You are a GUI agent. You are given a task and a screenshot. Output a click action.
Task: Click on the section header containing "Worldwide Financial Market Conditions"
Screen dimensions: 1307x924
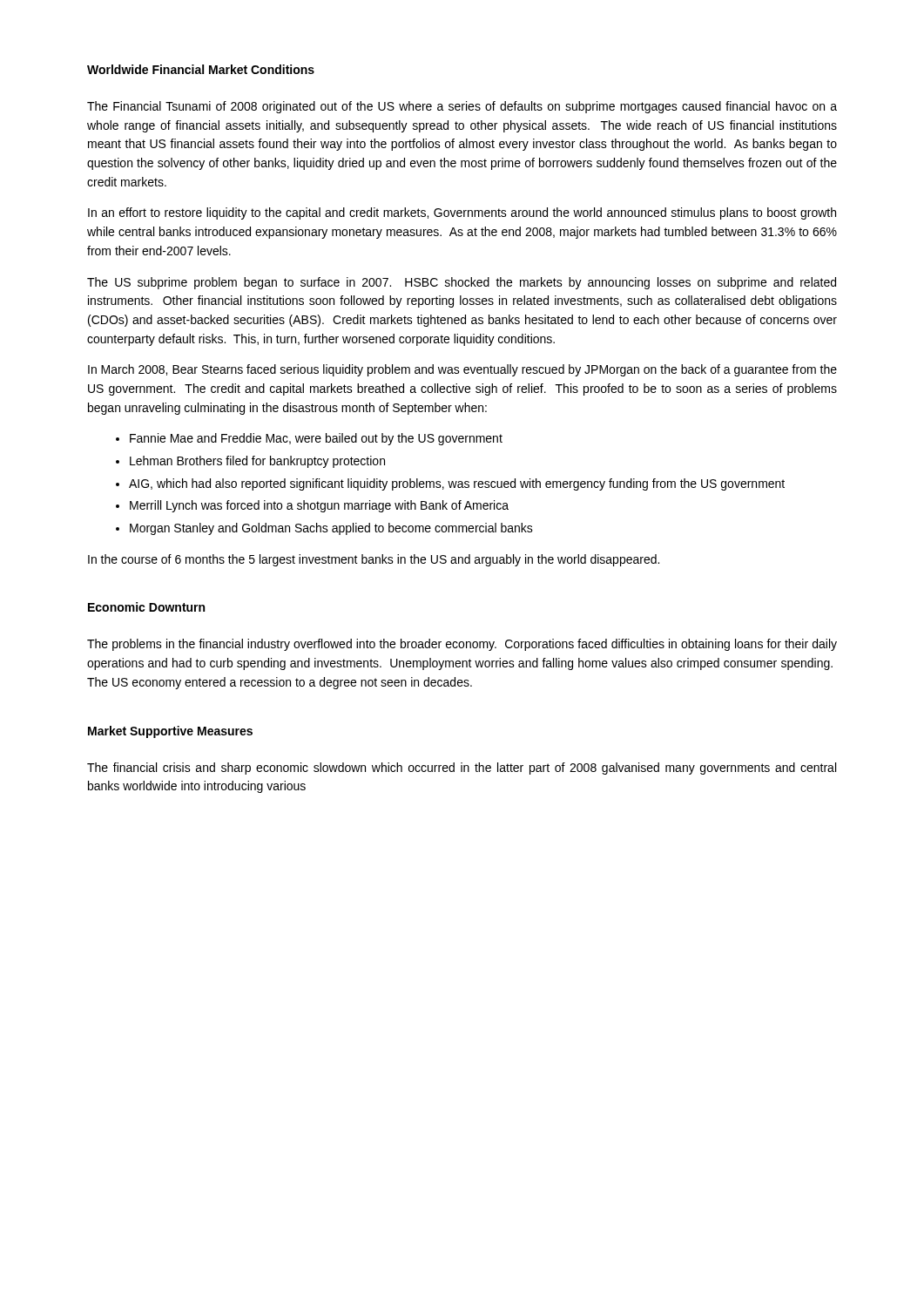(201, 70)
